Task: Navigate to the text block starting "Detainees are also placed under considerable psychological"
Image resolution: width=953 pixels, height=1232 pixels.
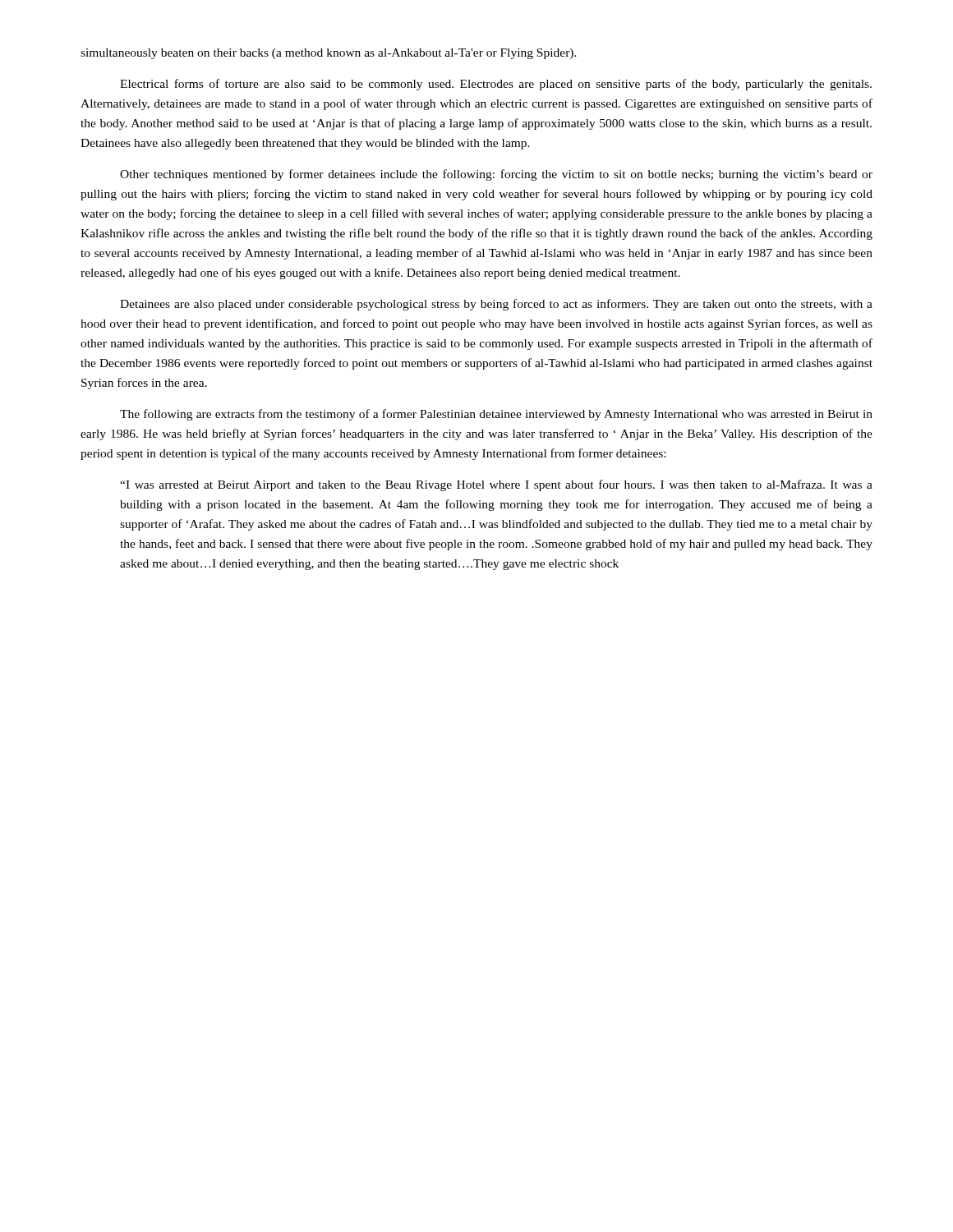Action: coord(476,343)
